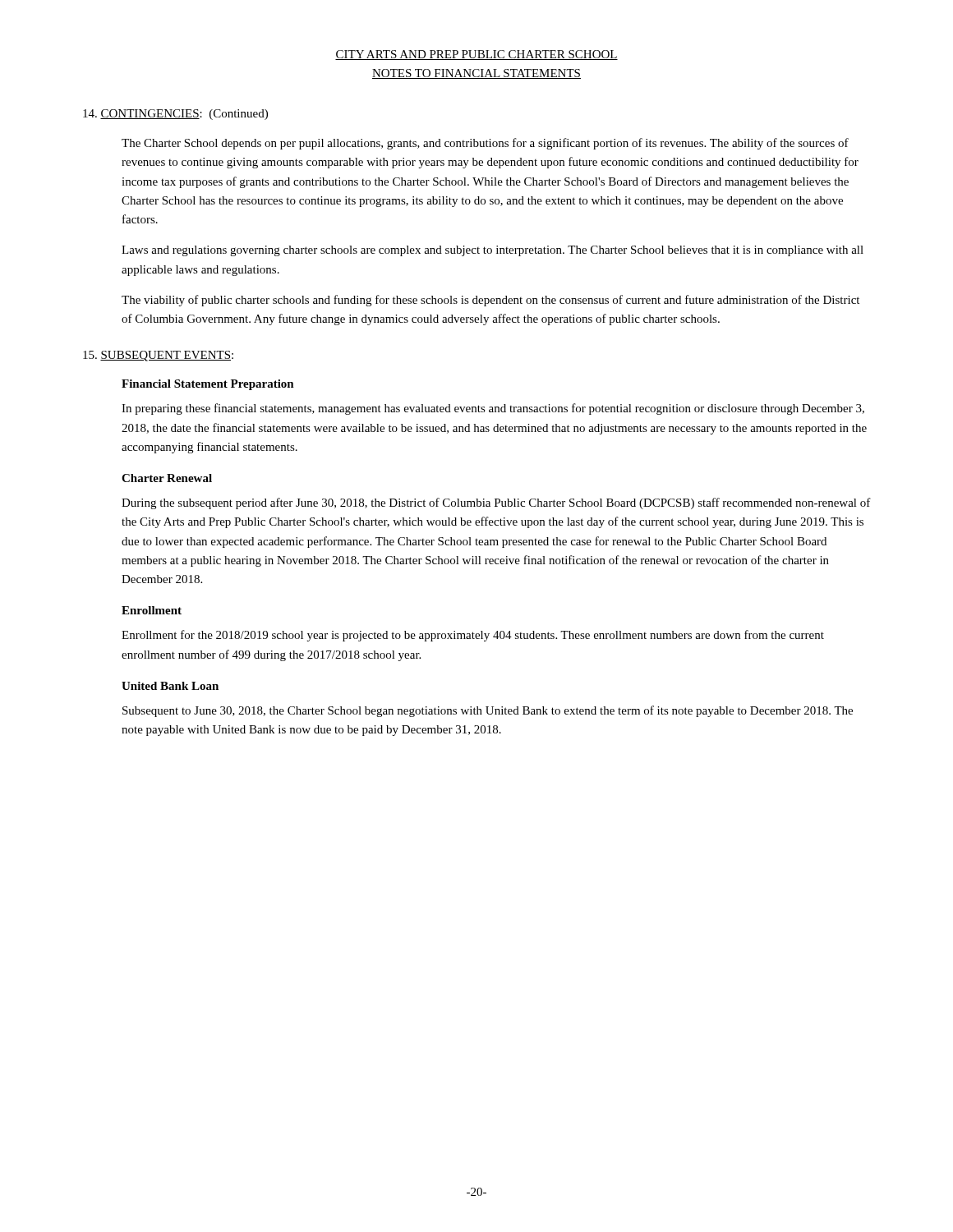Point to the element starting "In preparing these financial statements, management has"
This screenshot has width=953, height=1232.
click(494, 428)
